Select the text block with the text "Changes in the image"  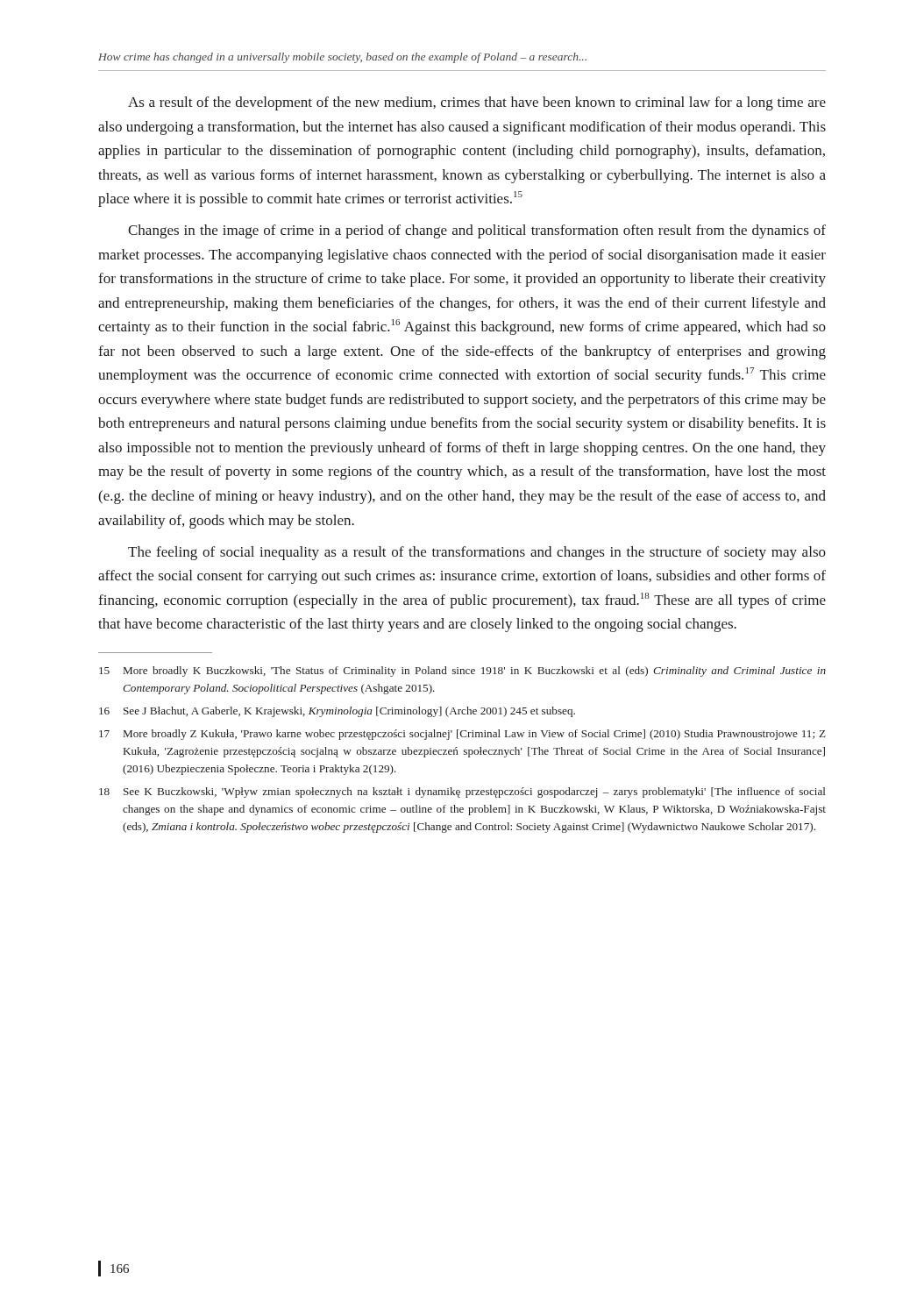(462, 375)
